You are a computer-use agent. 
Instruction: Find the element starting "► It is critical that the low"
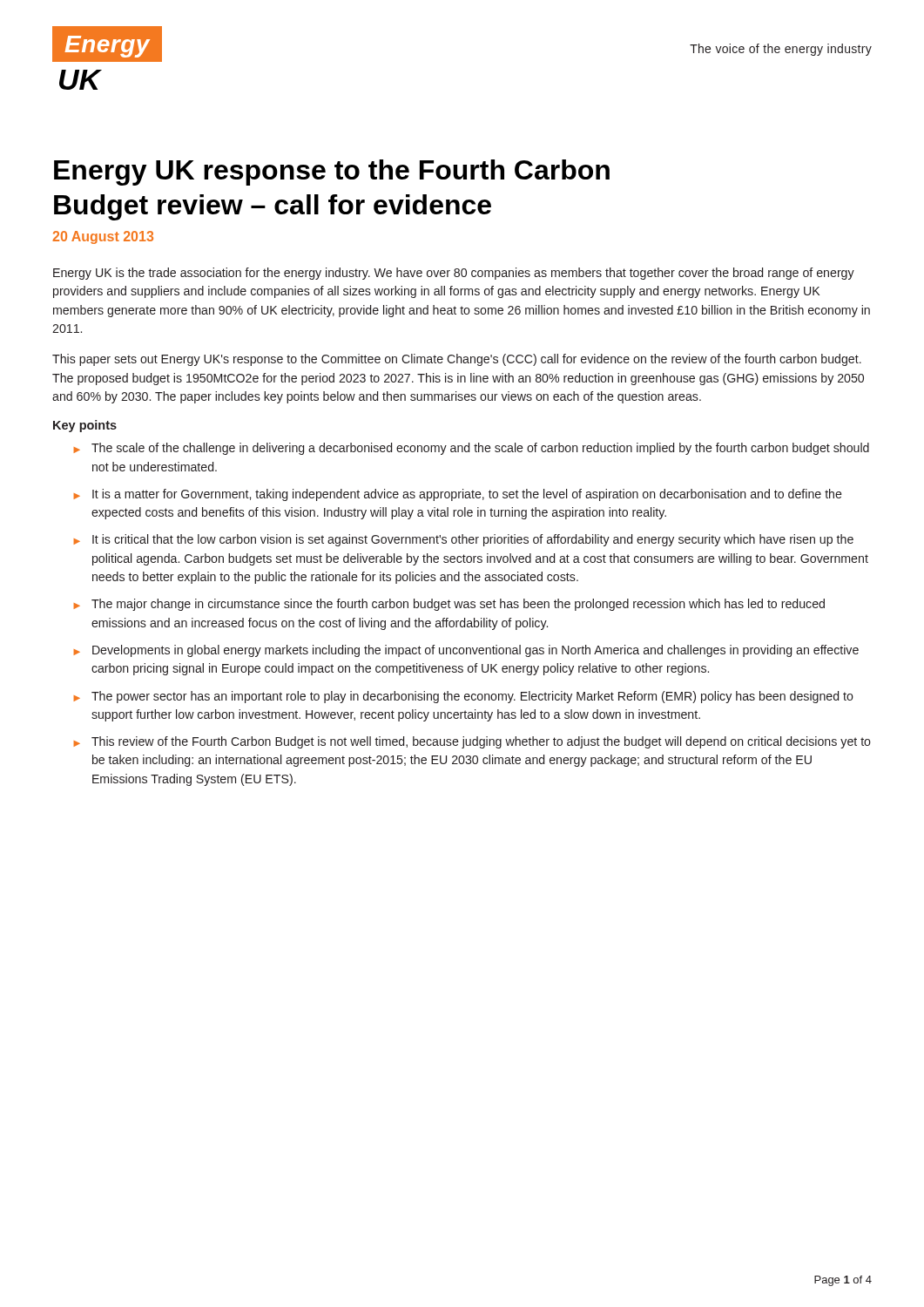tap(472, 559)
